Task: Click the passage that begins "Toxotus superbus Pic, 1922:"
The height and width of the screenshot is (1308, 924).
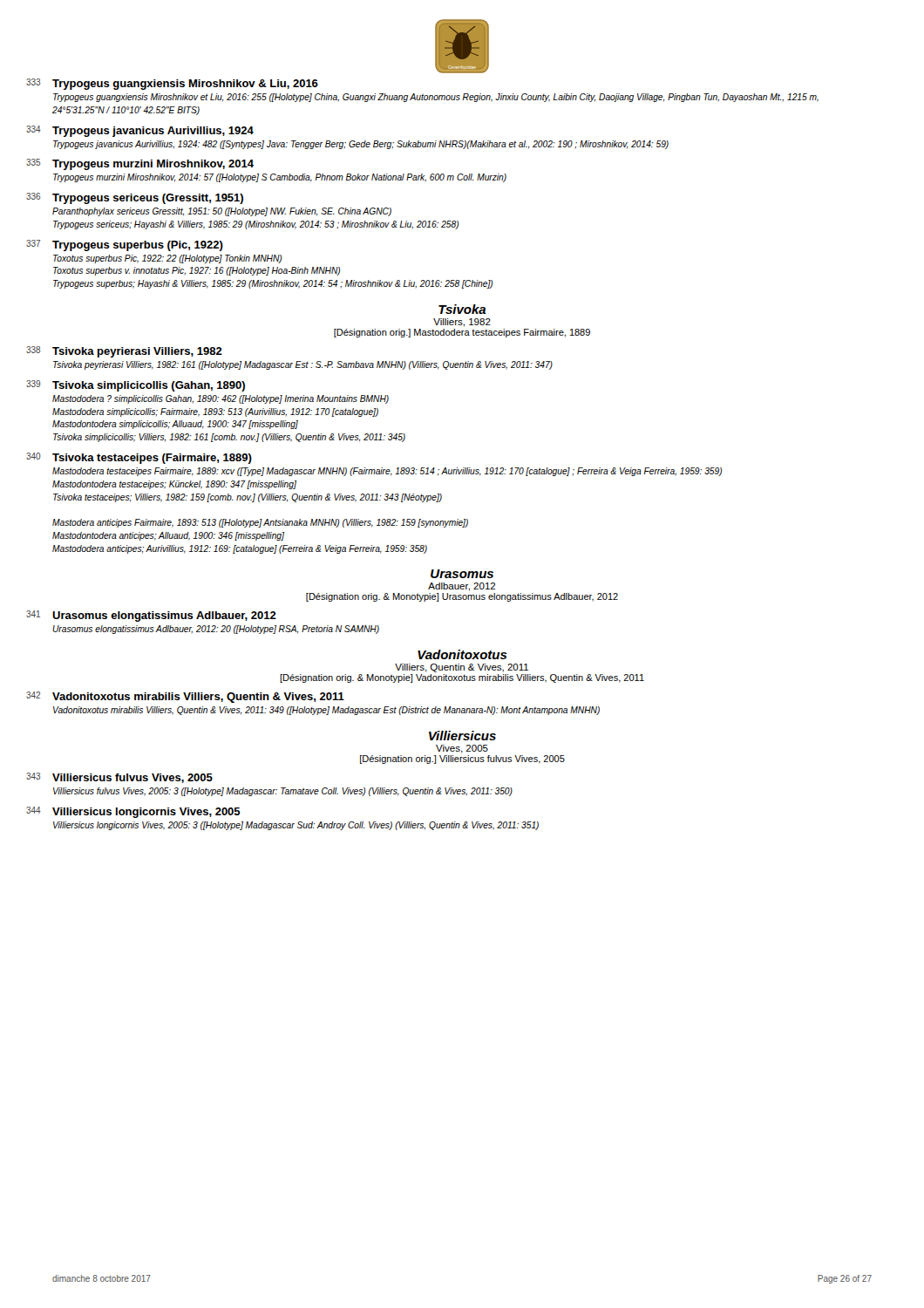Action: (x=273, y=271)
